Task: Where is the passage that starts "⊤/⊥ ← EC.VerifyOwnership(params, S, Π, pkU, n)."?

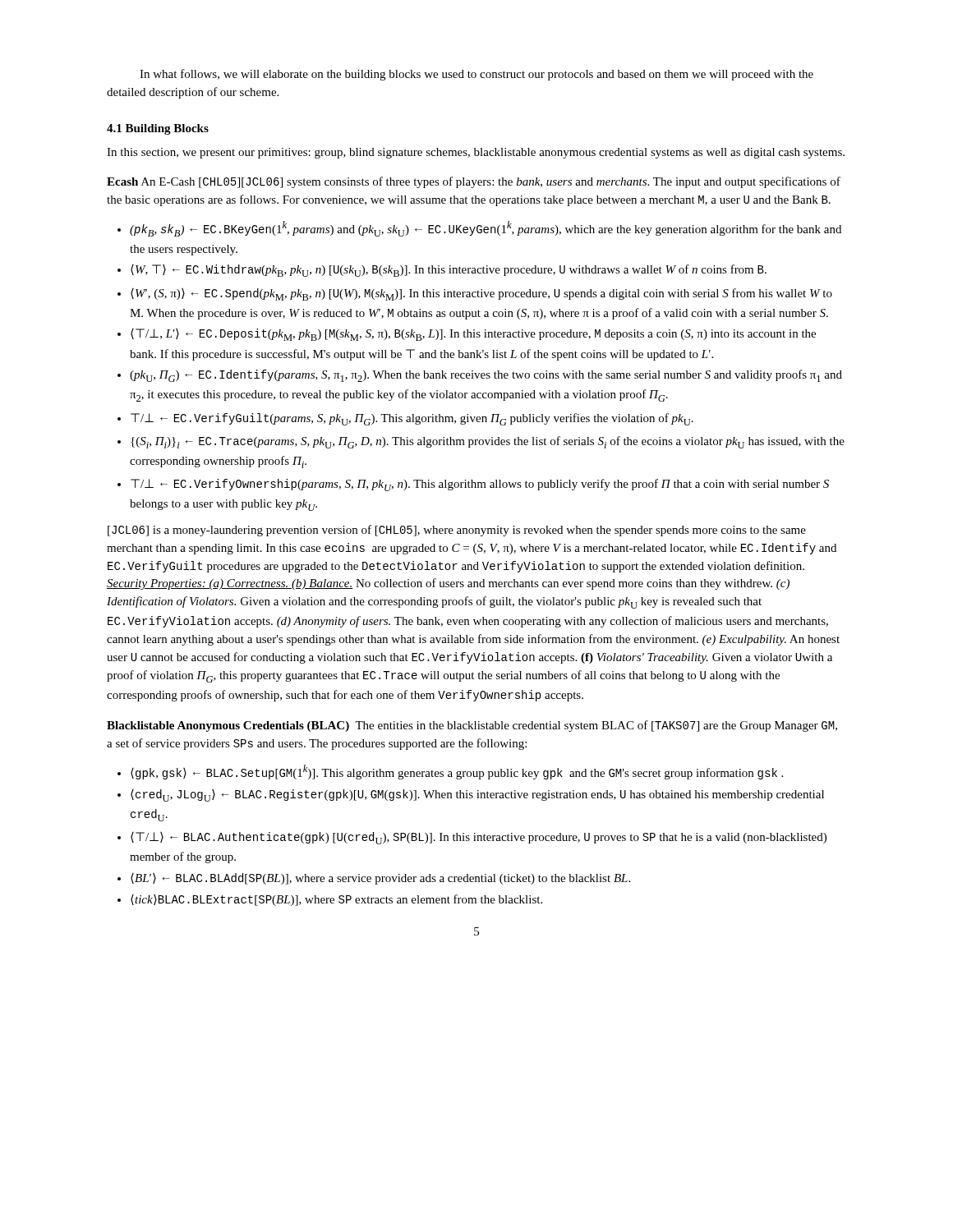Action: [480, 495]
